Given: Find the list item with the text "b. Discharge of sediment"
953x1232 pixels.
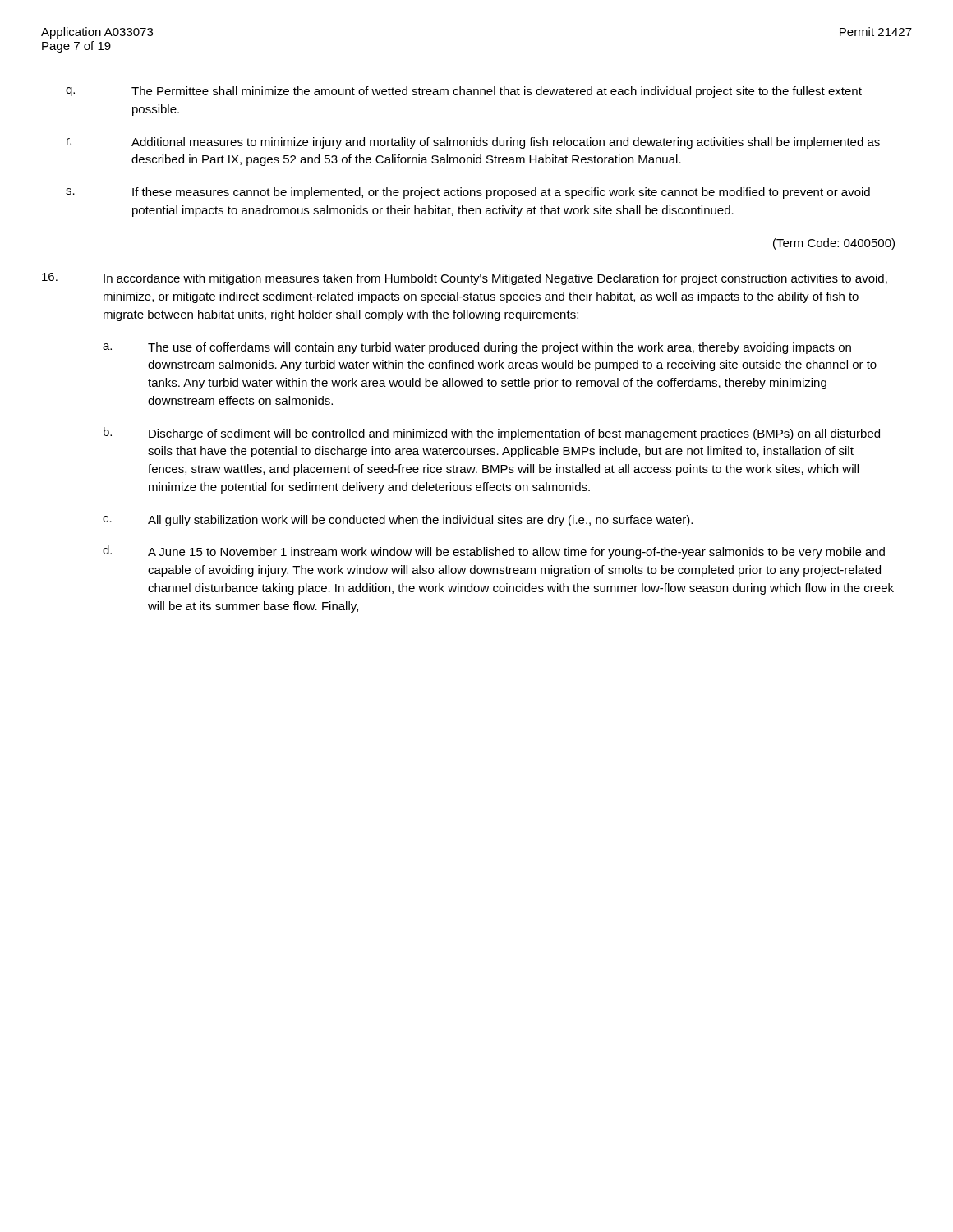Looking at the screenshot, I should 499,460.
